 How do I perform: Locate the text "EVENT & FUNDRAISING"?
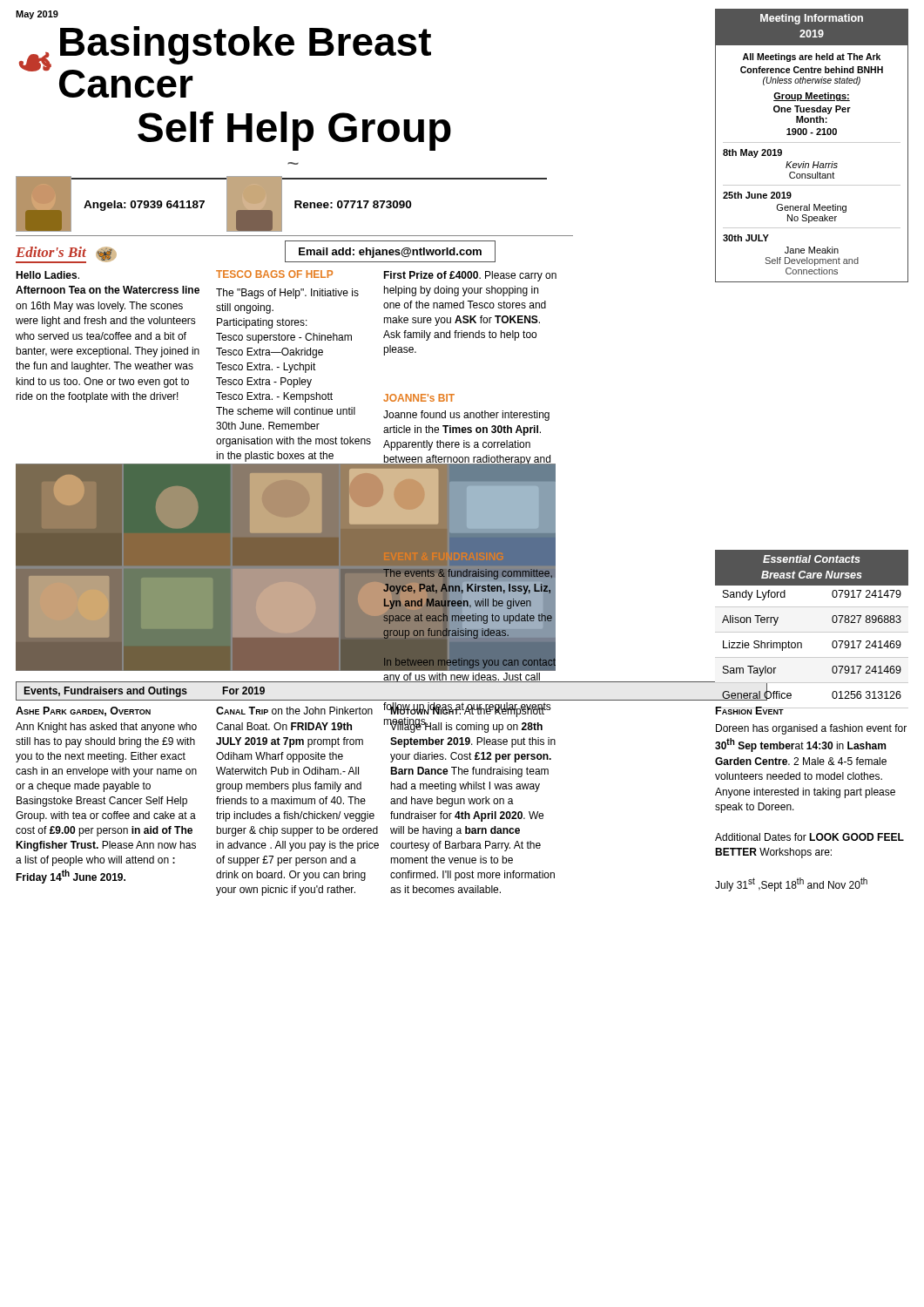point(556,557)
